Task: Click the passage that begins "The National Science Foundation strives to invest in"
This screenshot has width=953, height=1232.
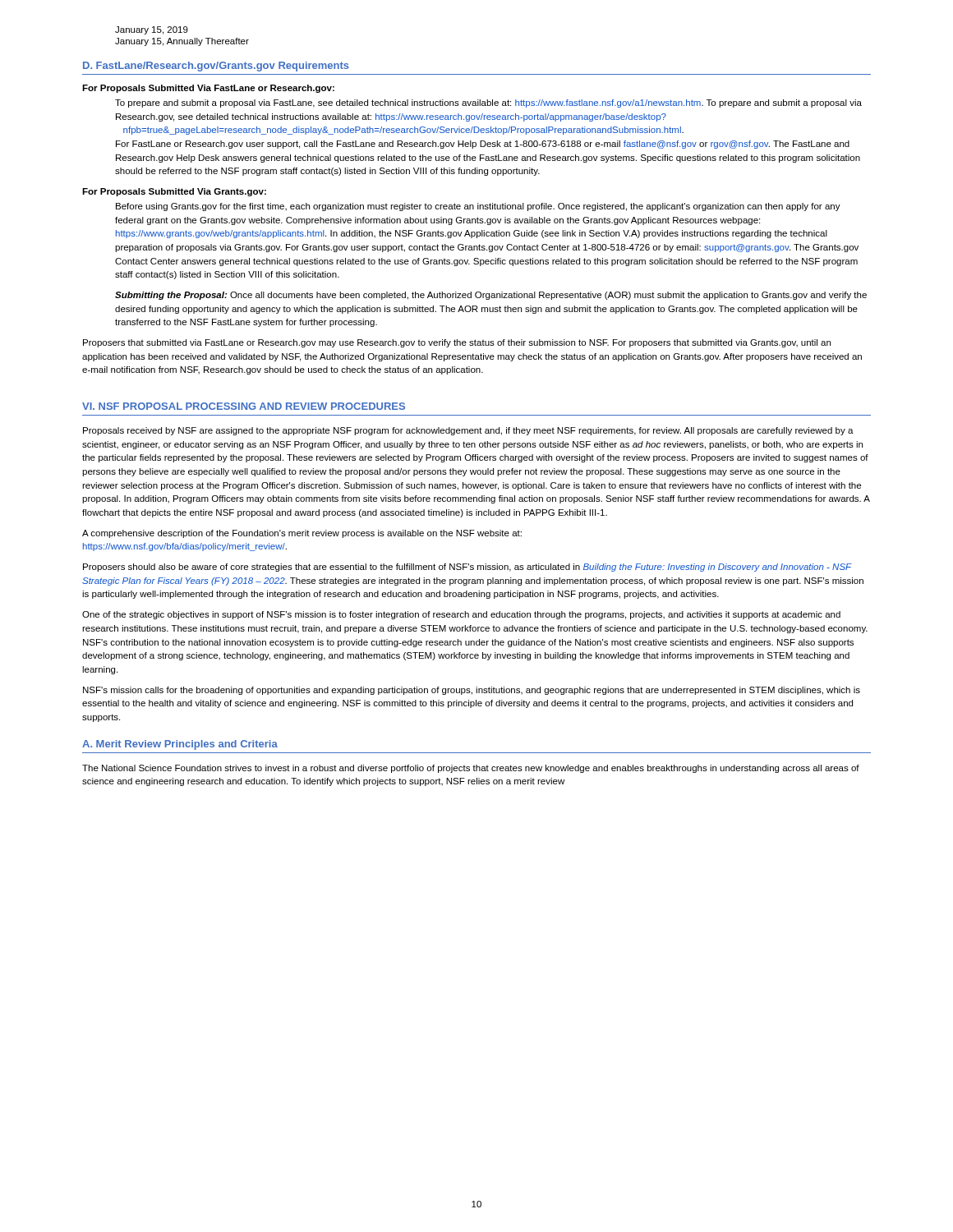Action: [471, 774]
